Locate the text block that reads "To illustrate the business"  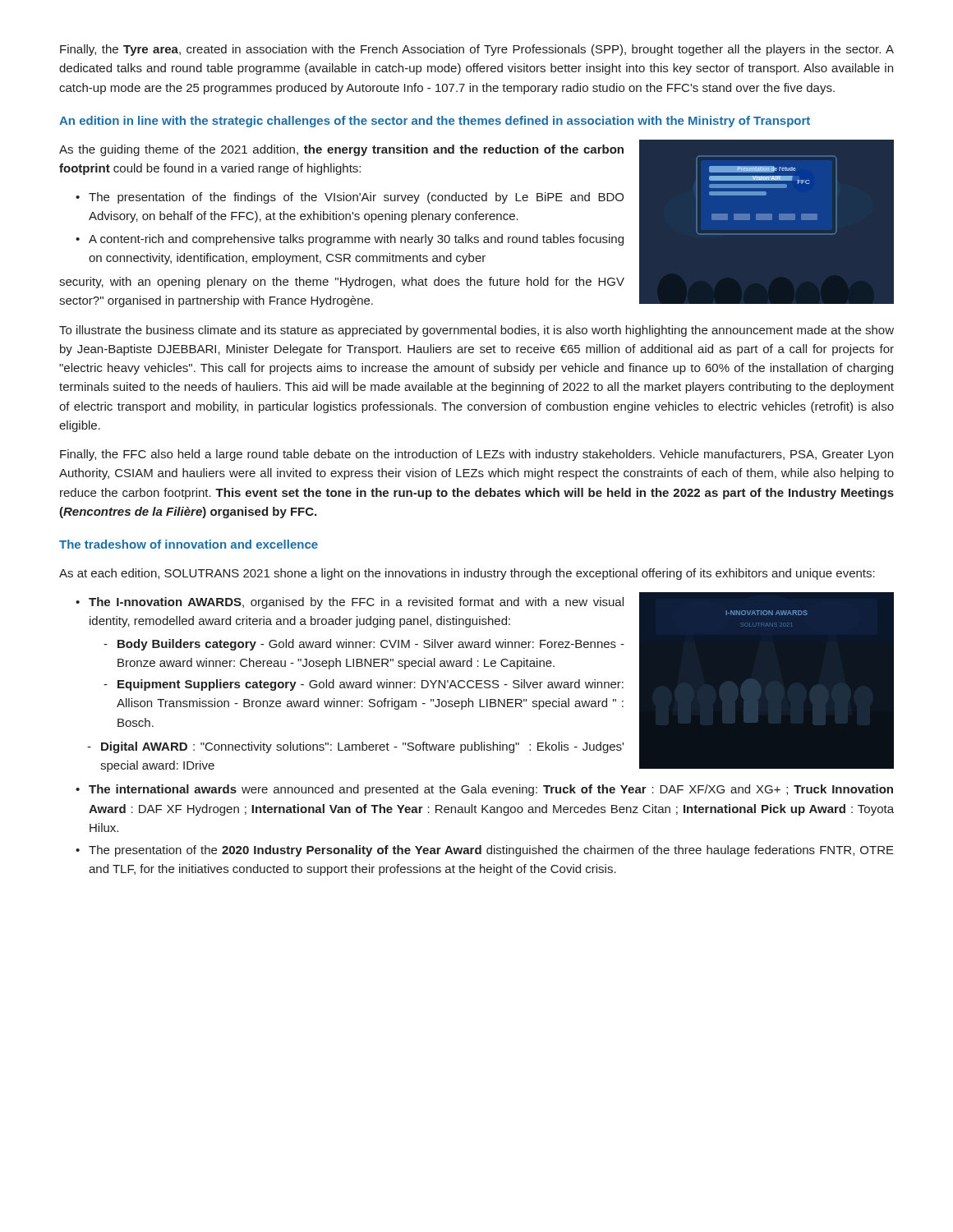pyautogui.click(x=476, y=377)
